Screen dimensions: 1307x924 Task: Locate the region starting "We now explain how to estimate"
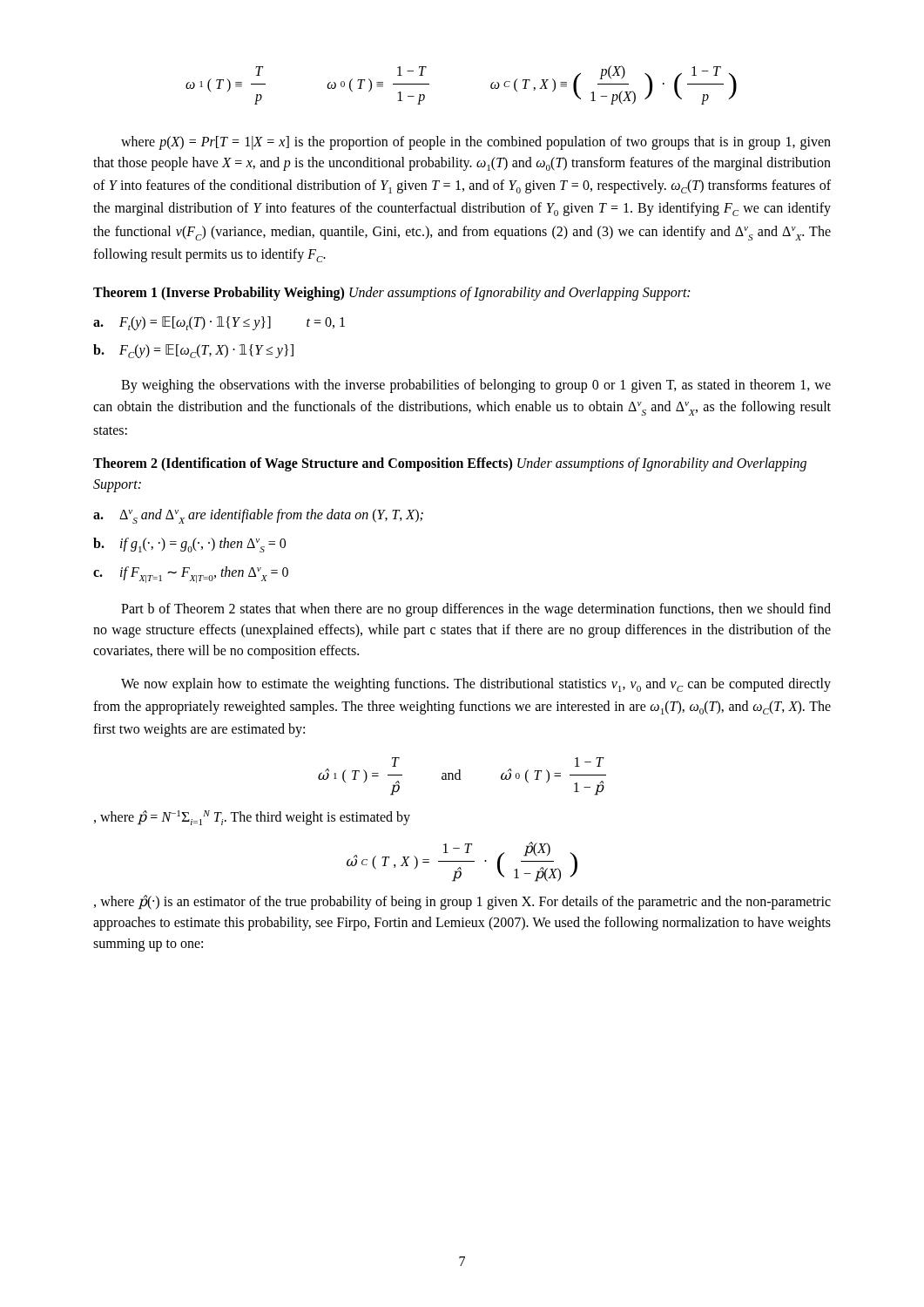pyautogui.click(x=462, y=707)
